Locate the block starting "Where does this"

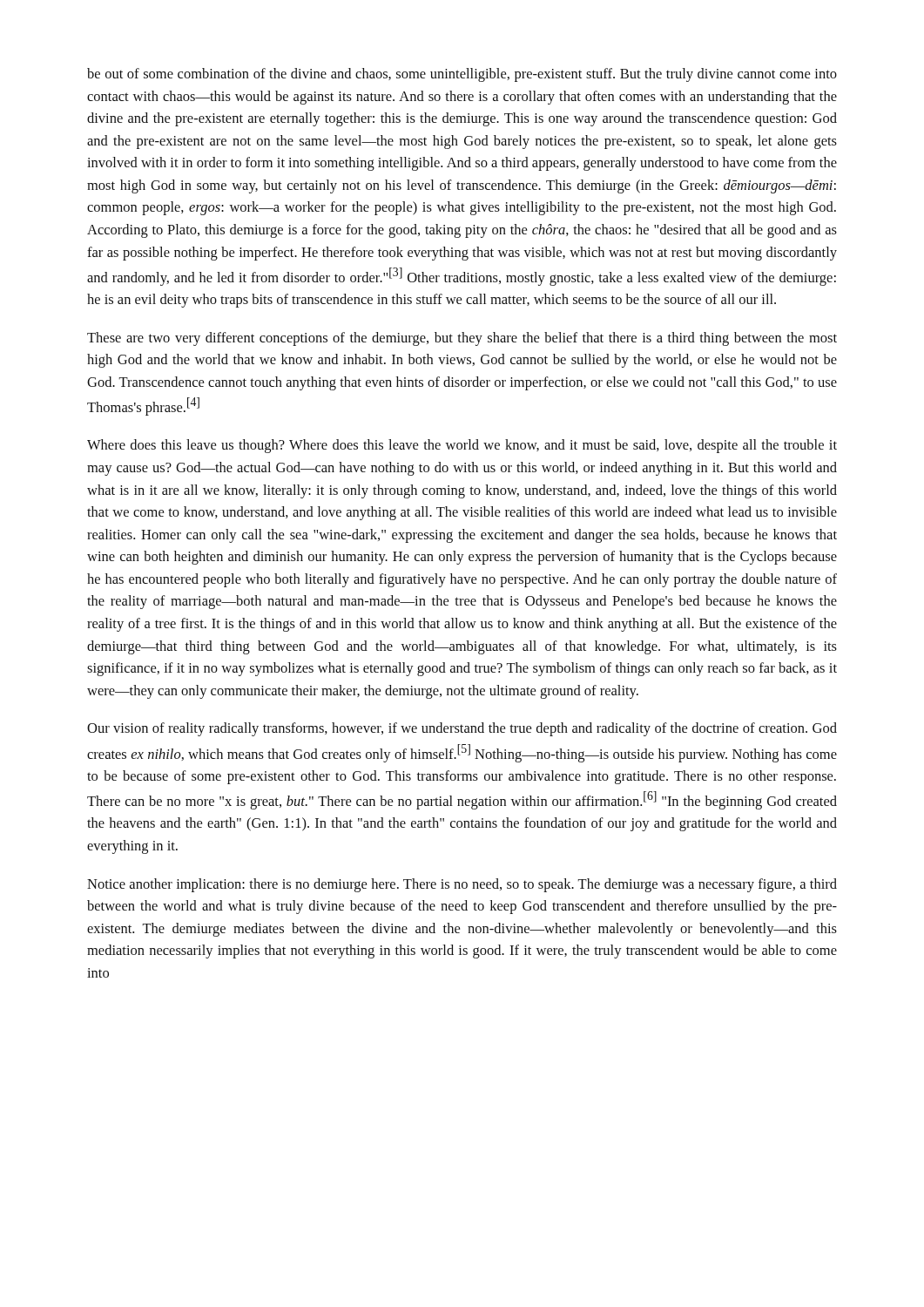[x=462, y=568]
